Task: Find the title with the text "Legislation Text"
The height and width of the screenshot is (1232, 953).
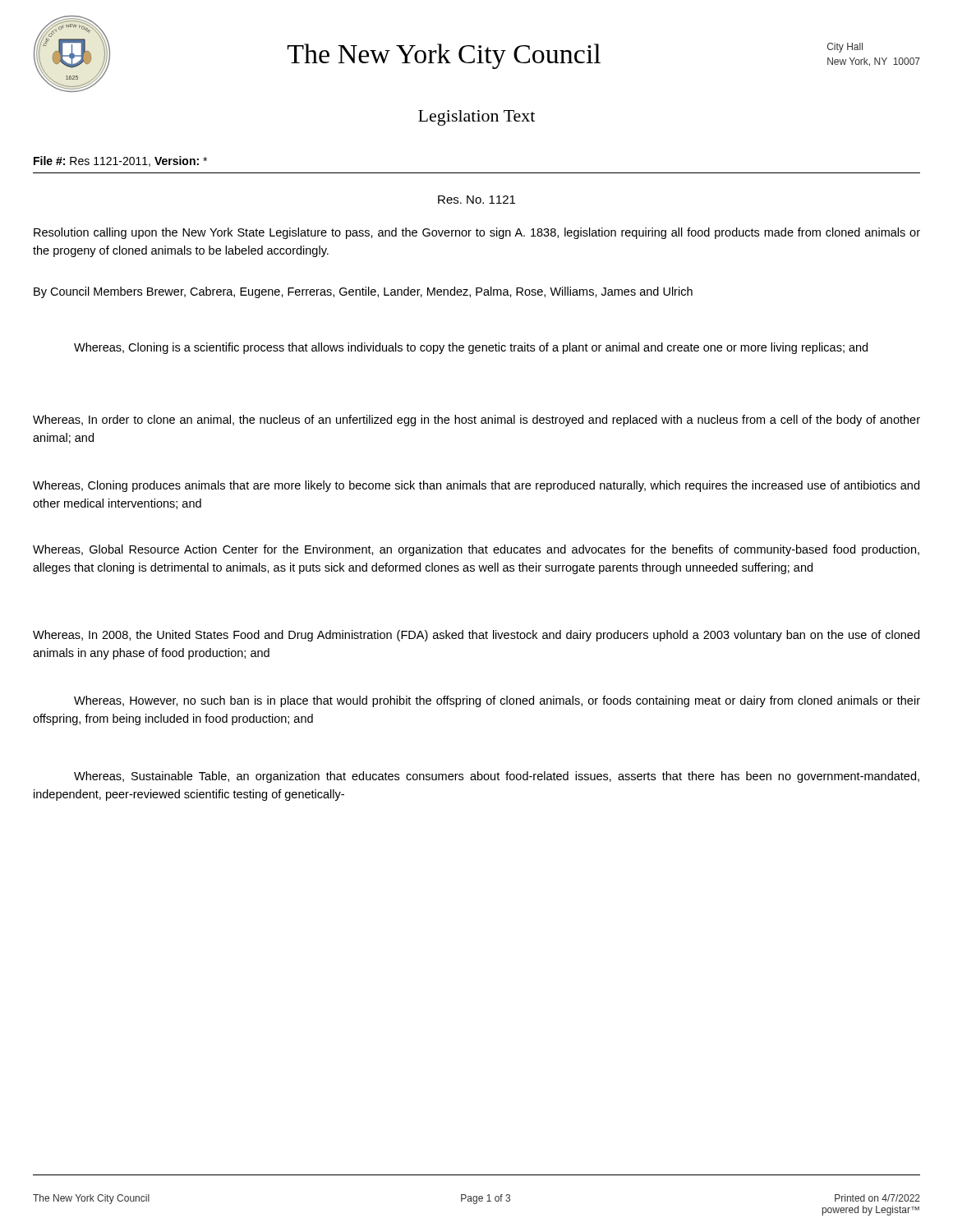Action: point(476,115)
